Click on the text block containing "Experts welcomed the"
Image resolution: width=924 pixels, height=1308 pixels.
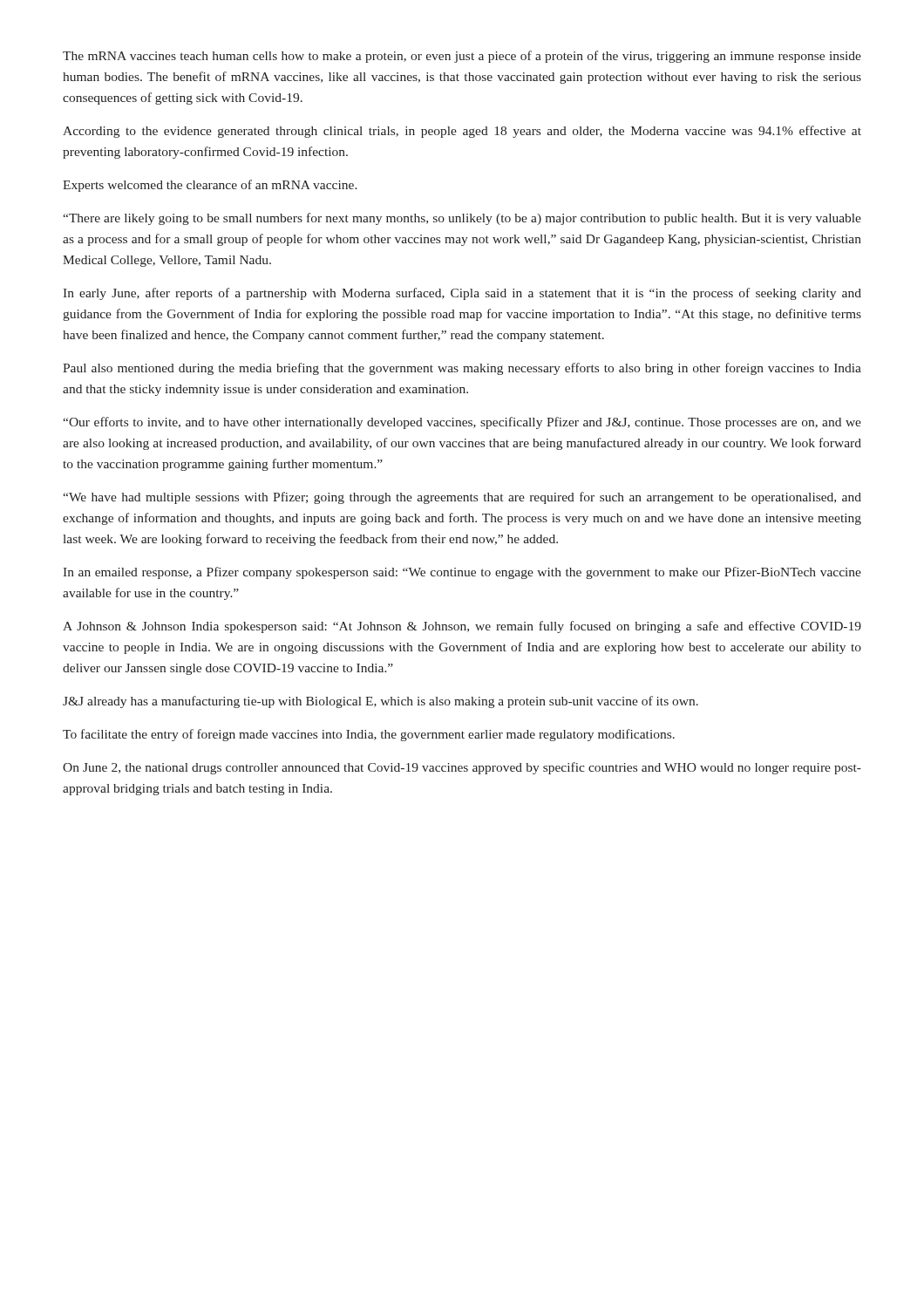tap(210, 184)
